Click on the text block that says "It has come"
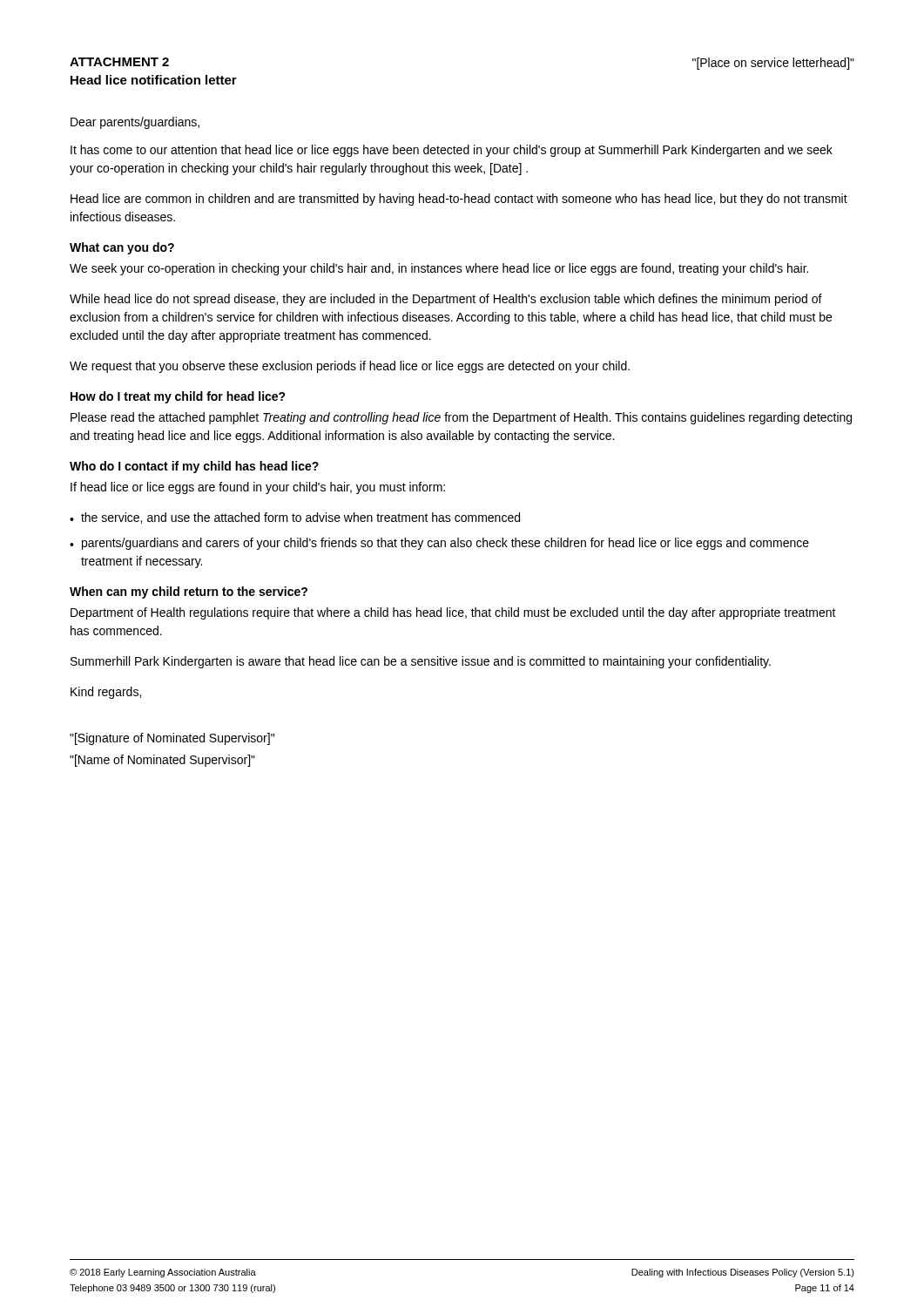 [x=451, y=159]
